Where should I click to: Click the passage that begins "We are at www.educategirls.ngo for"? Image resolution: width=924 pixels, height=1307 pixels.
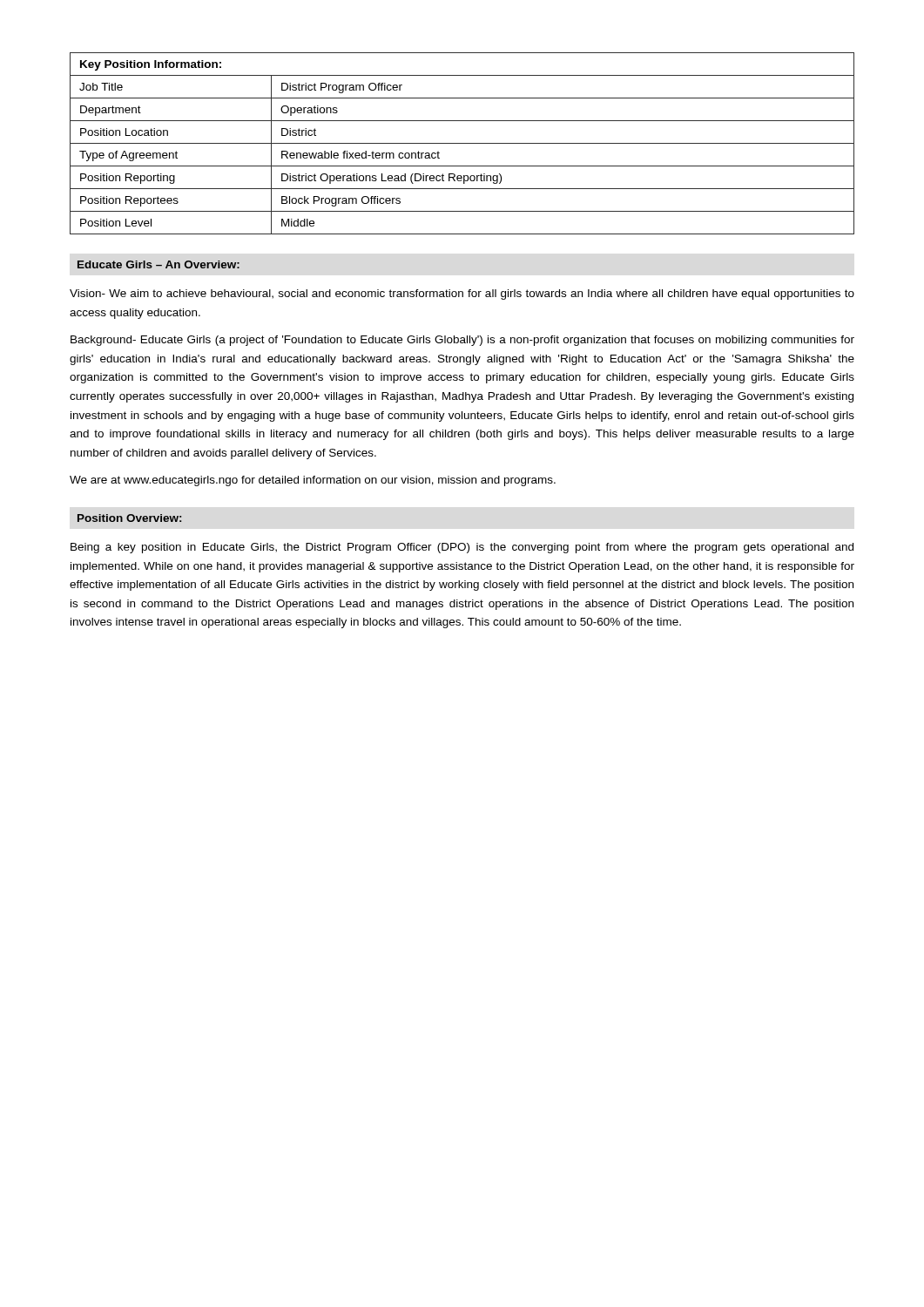313,480
